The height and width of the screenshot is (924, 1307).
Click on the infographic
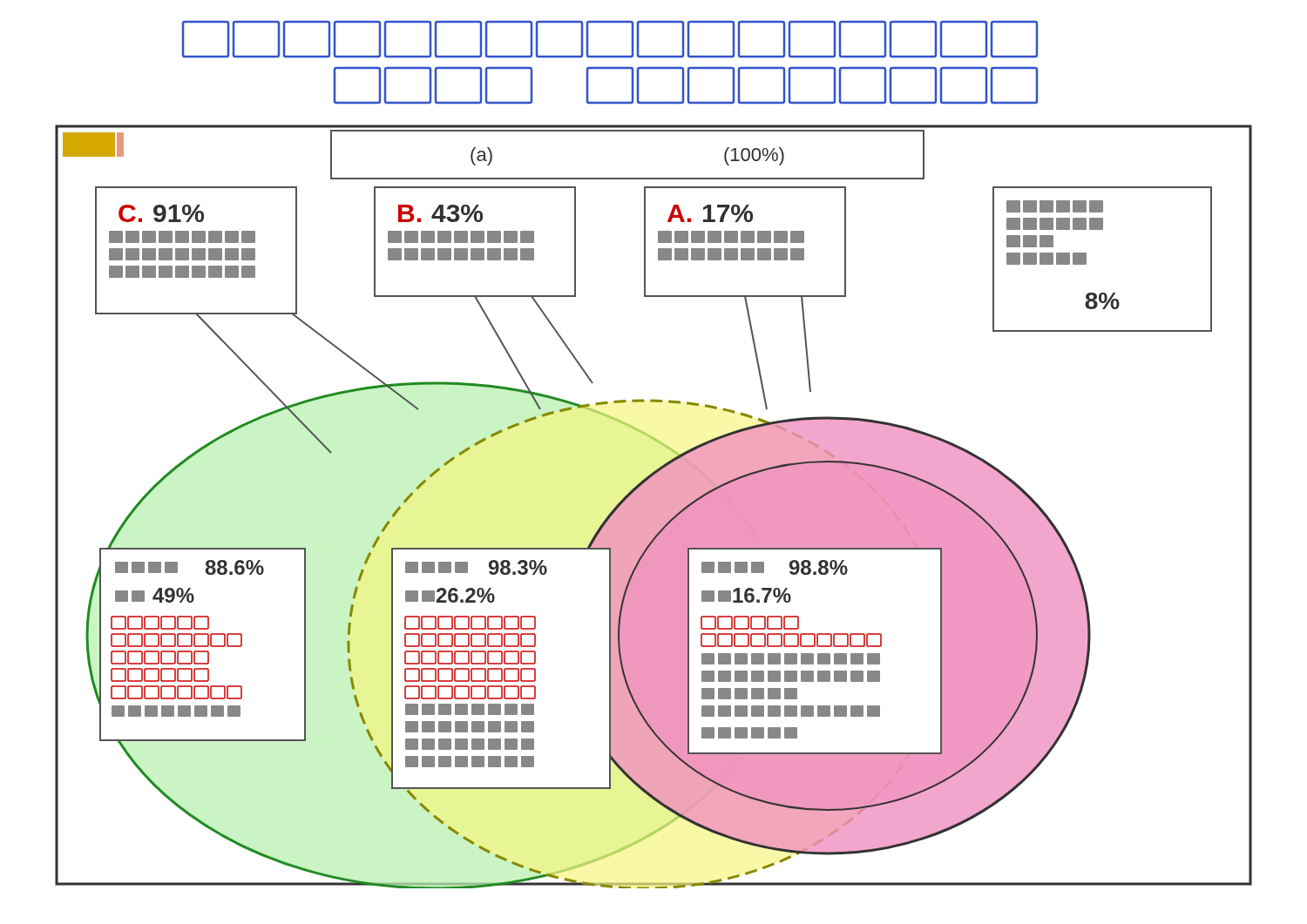pos(654,505)
